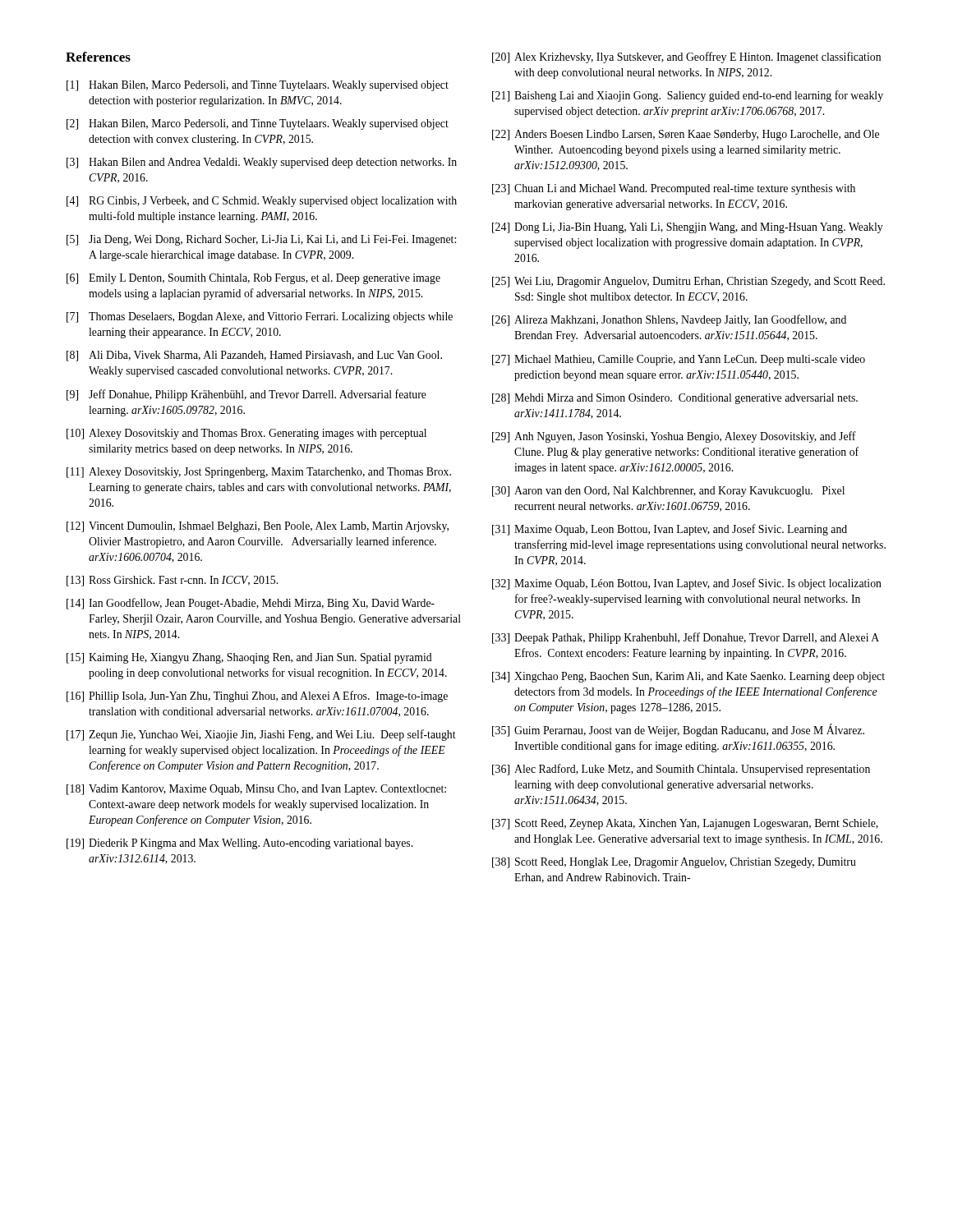Click on the list item containing "[37] Scott Reed, Zeynep Akata, Xinchen Yan, Lajanugen"
This screenshot has width=953, height=1232.
coord(689,831)
